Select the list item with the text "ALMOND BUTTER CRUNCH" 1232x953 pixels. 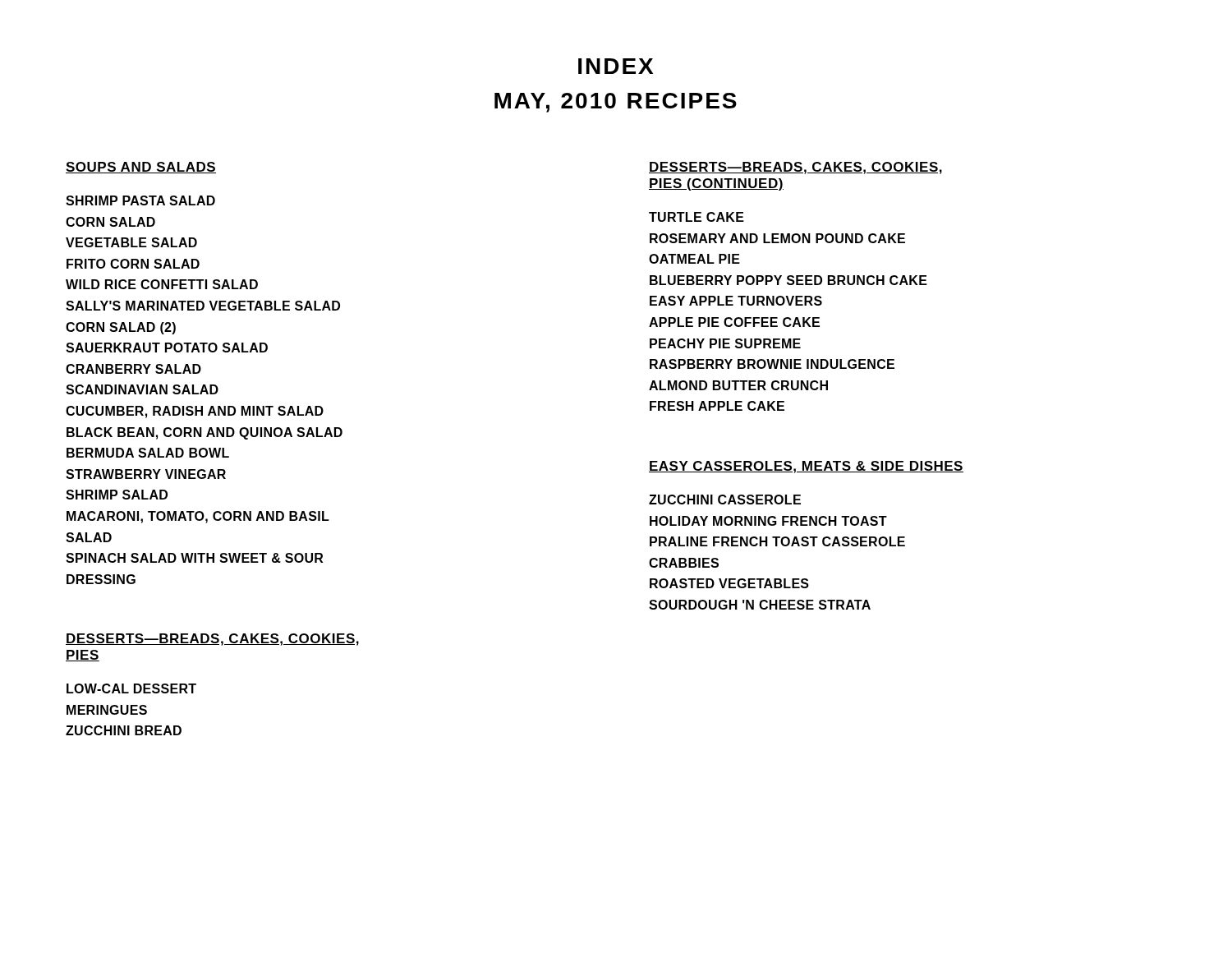pyautogui.click(x=739, y=386)
